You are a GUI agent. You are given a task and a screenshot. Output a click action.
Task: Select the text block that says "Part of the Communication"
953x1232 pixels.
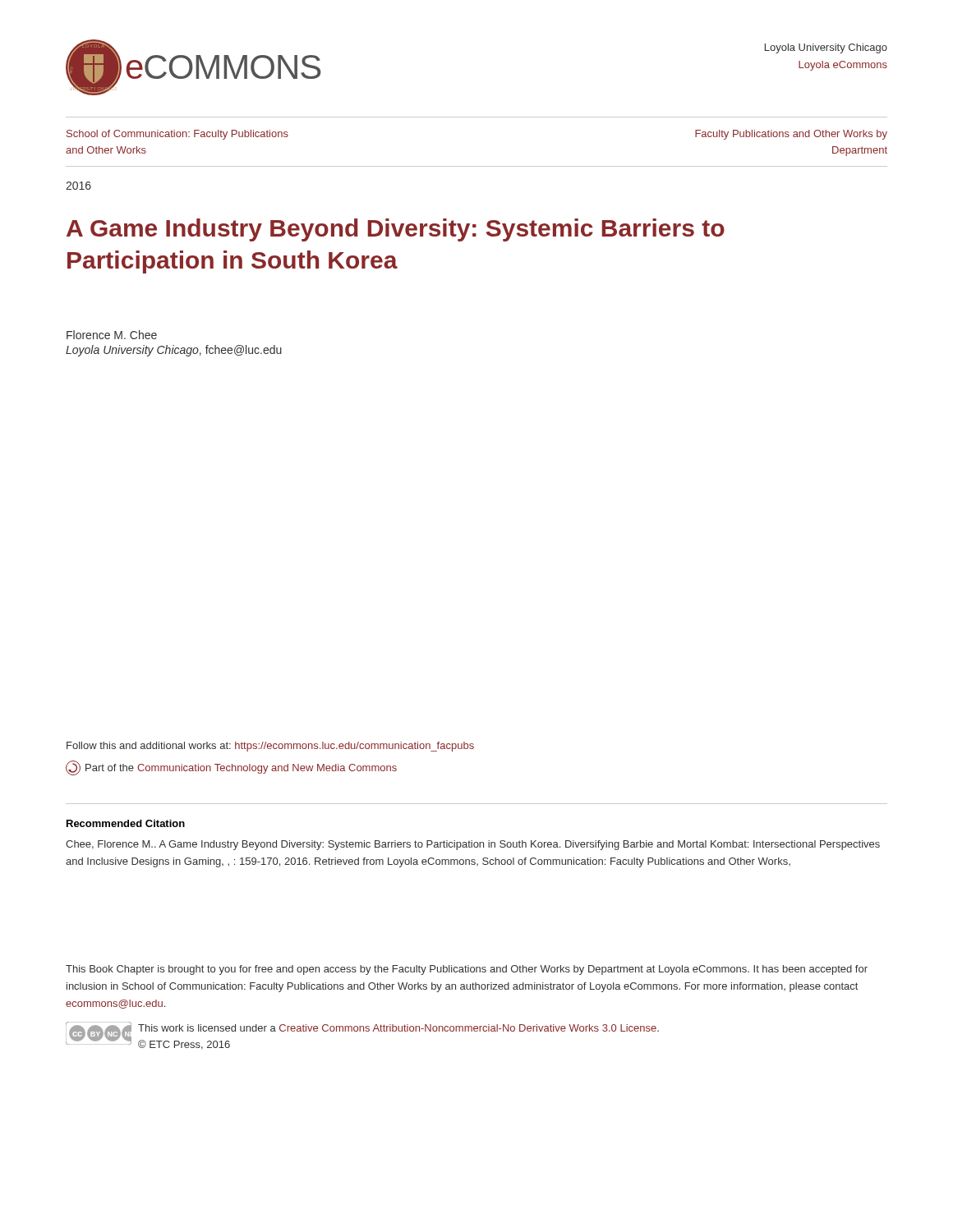pyautogui.click(x=231, y=768)
